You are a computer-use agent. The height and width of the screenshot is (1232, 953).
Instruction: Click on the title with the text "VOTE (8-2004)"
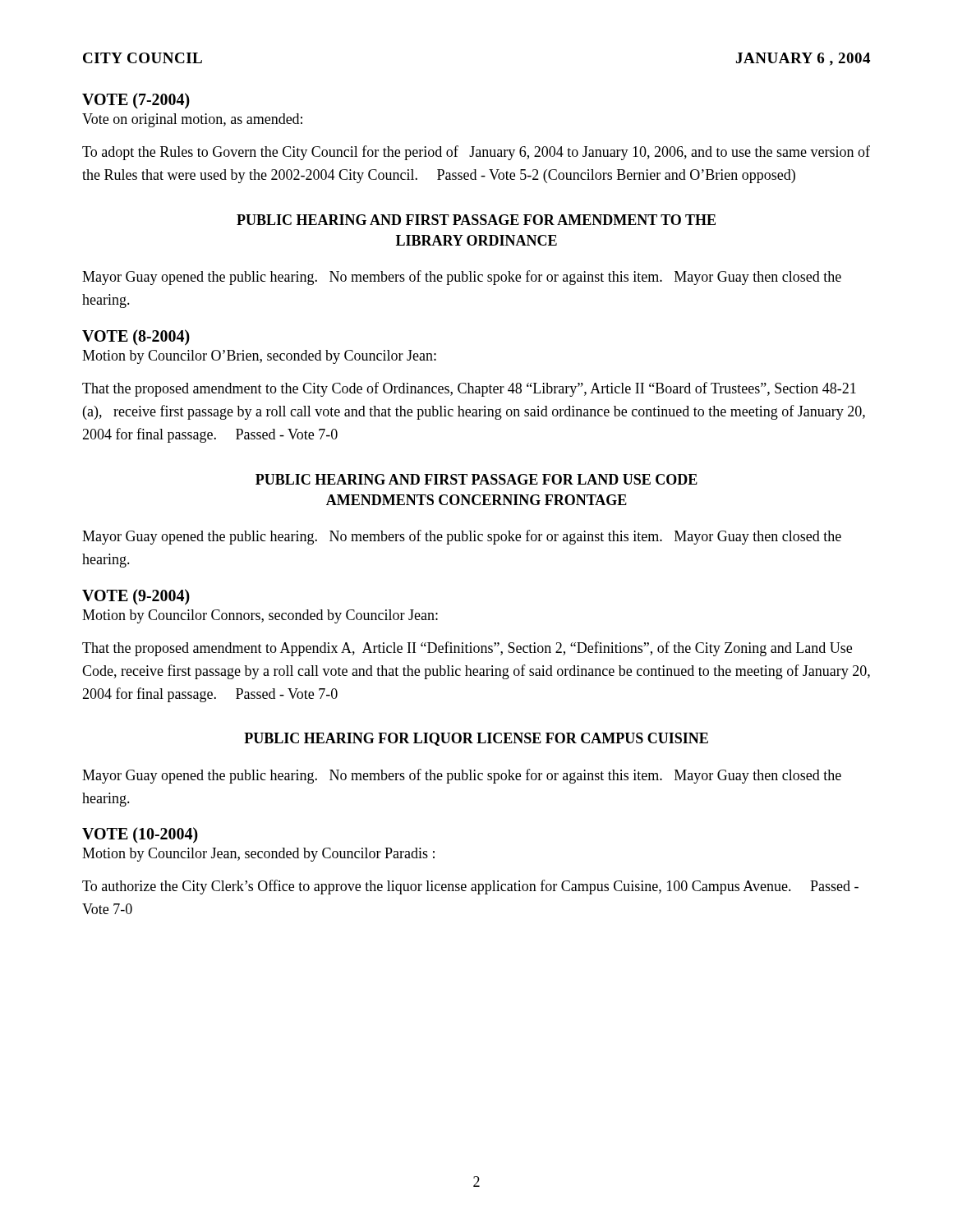click(x=136, y=336)
